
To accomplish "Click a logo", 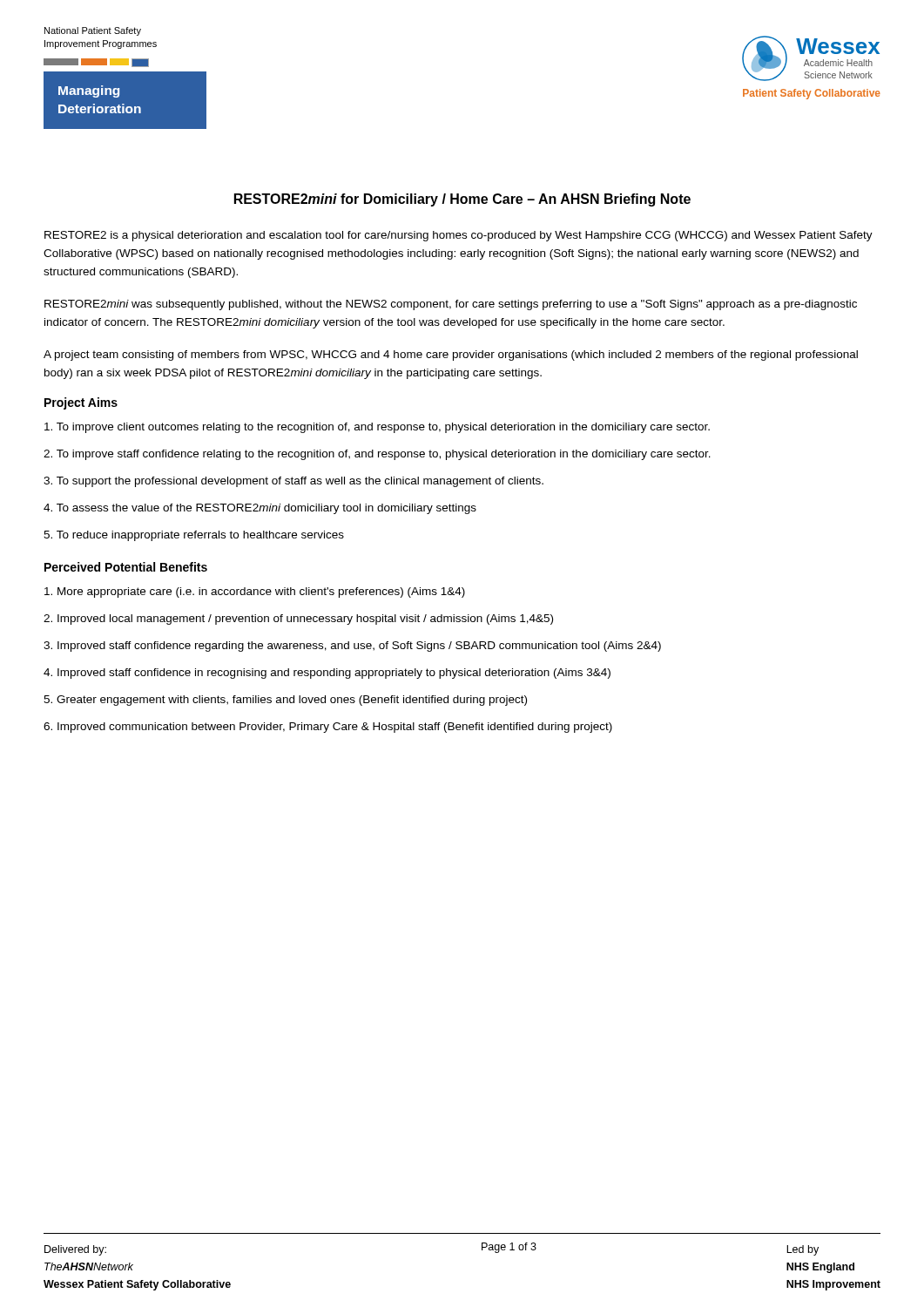I will [x=811, y=67].
